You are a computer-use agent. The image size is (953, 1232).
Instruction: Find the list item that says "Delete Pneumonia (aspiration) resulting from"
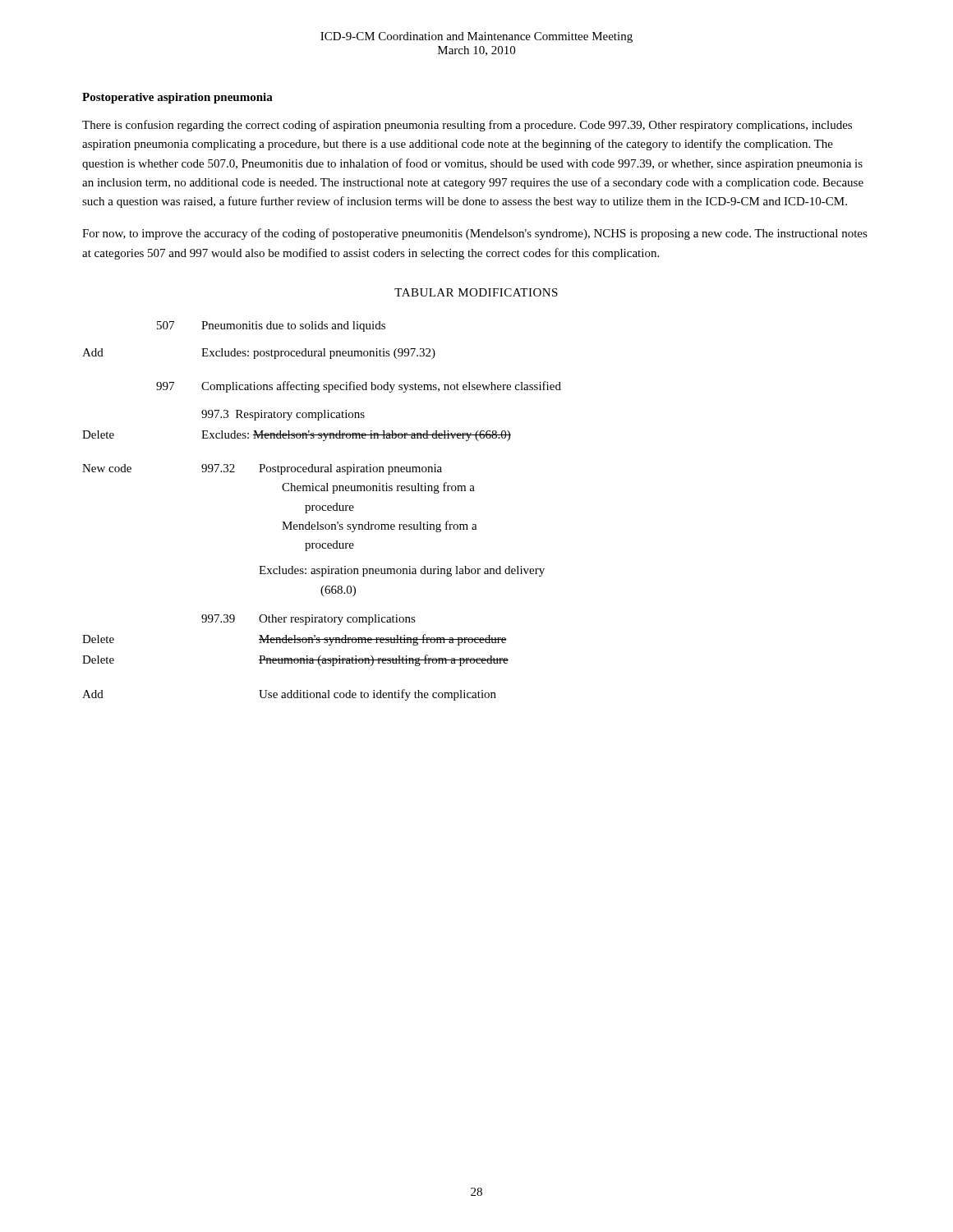point(476,660)
